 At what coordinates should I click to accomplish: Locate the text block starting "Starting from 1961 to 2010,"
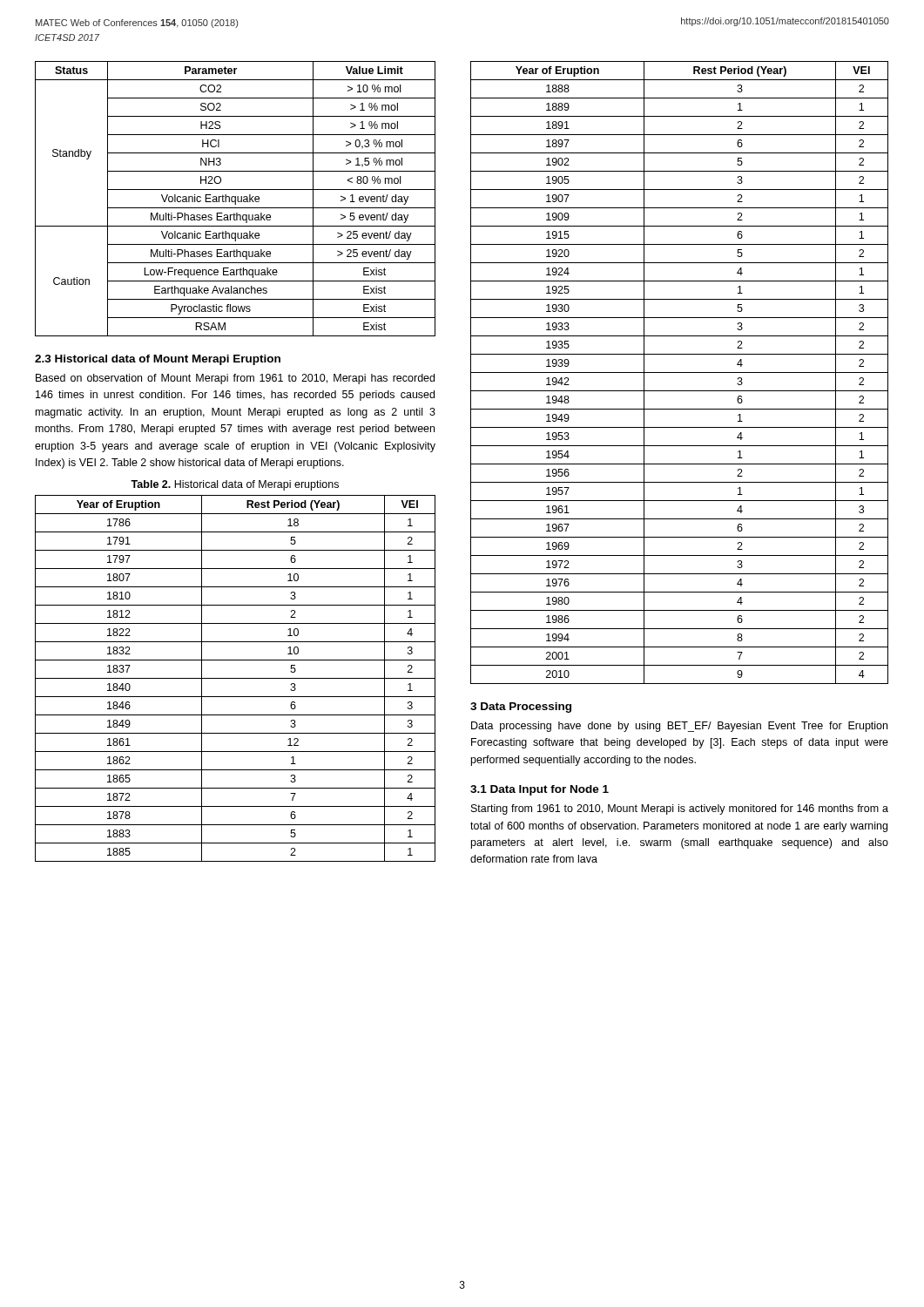679,834
